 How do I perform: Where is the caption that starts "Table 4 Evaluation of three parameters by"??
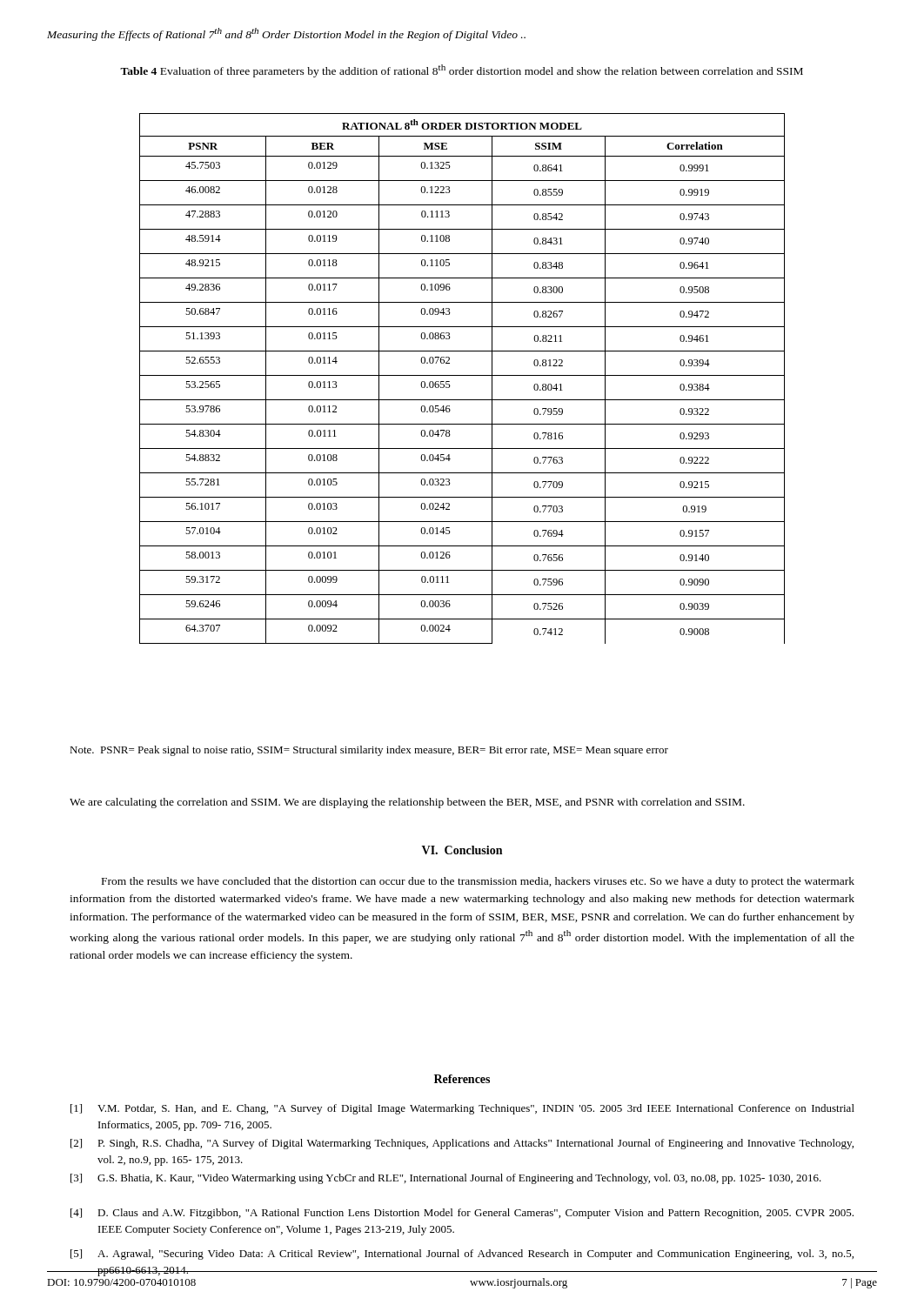coord(462,69)
